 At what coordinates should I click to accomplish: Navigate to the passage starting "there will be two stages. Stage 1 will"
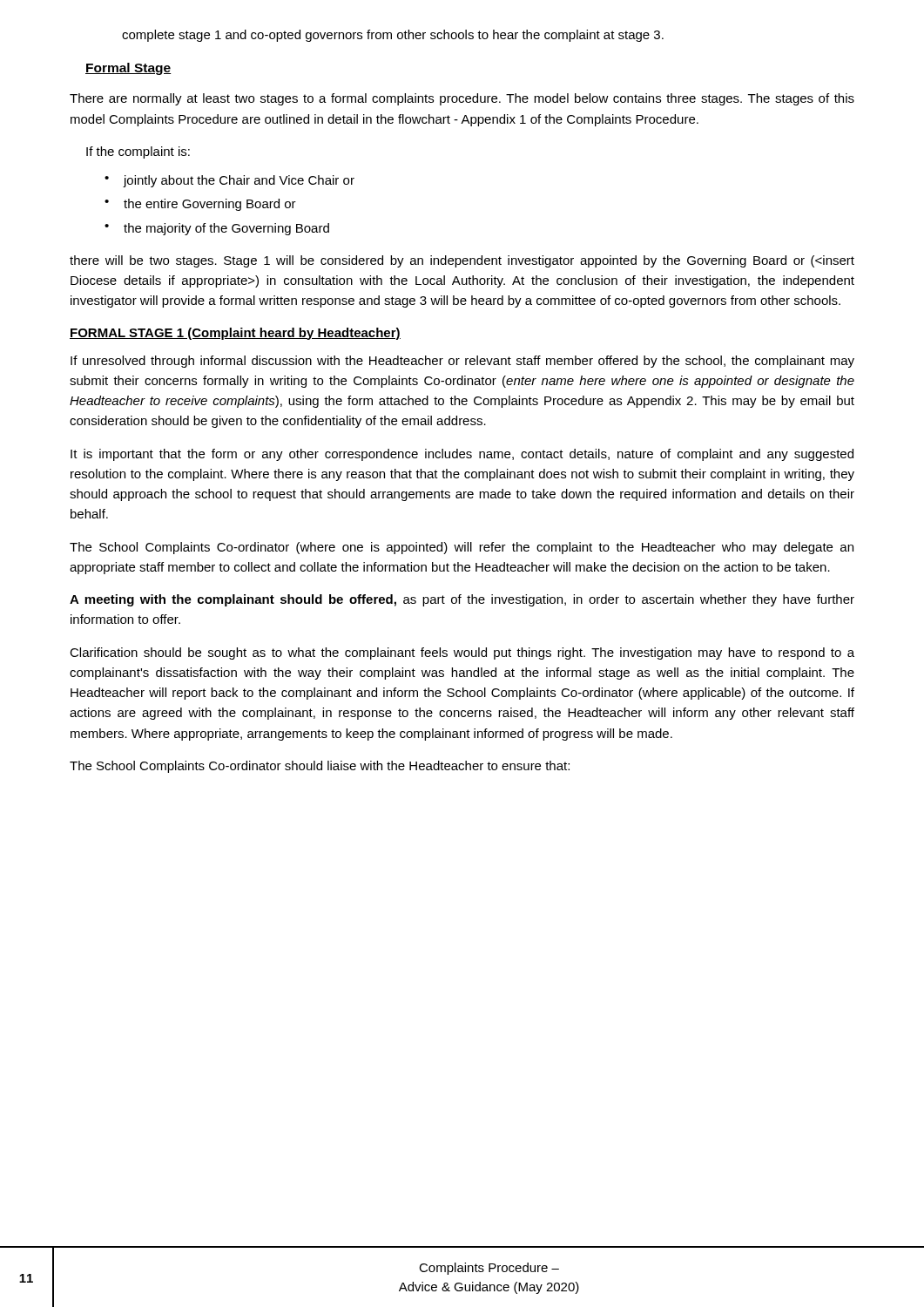(462, 280)
